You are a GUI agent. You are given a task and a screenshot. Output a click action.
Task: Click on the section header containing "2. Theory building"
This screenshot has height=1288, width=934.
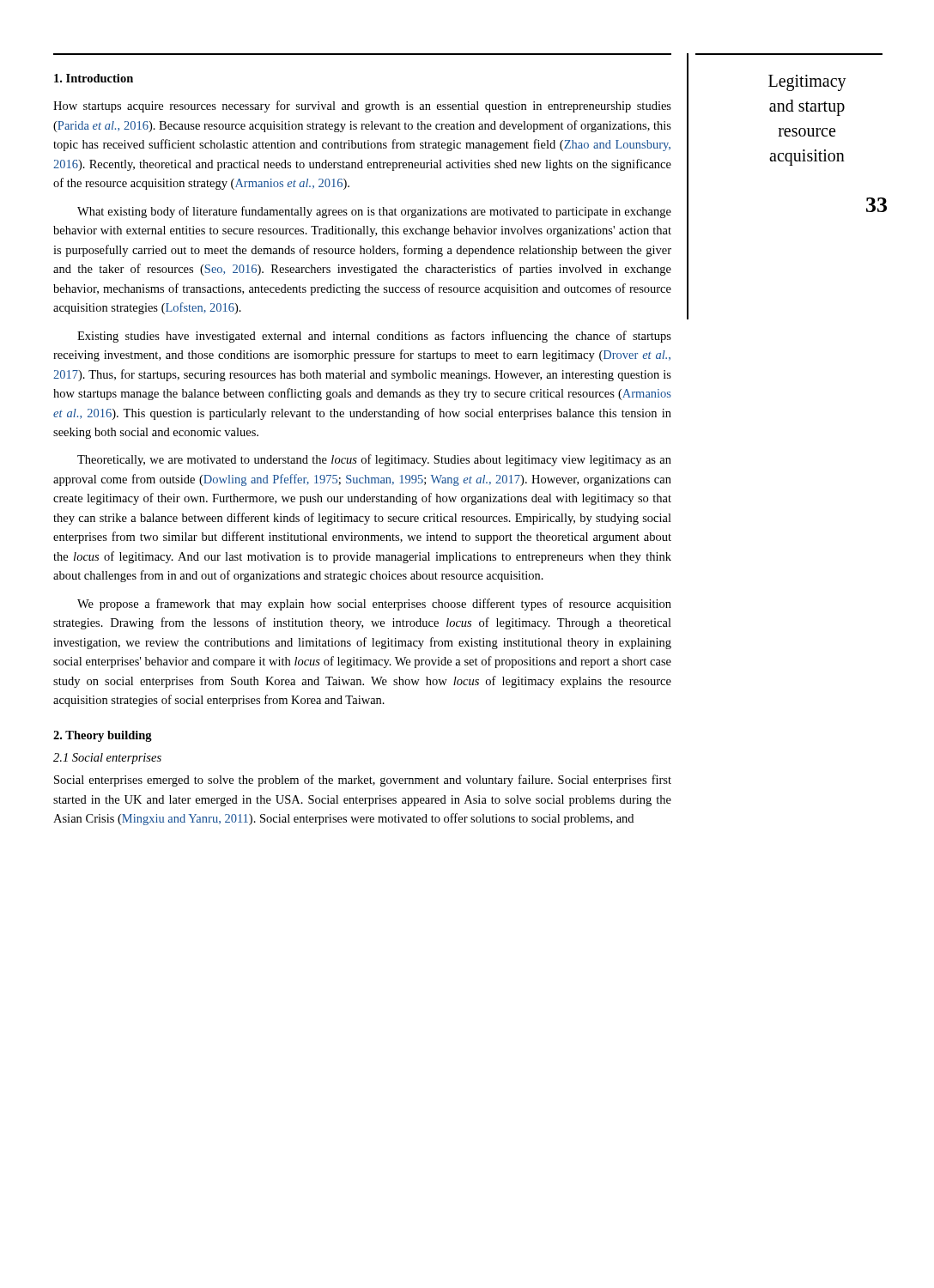pos(103,736)
